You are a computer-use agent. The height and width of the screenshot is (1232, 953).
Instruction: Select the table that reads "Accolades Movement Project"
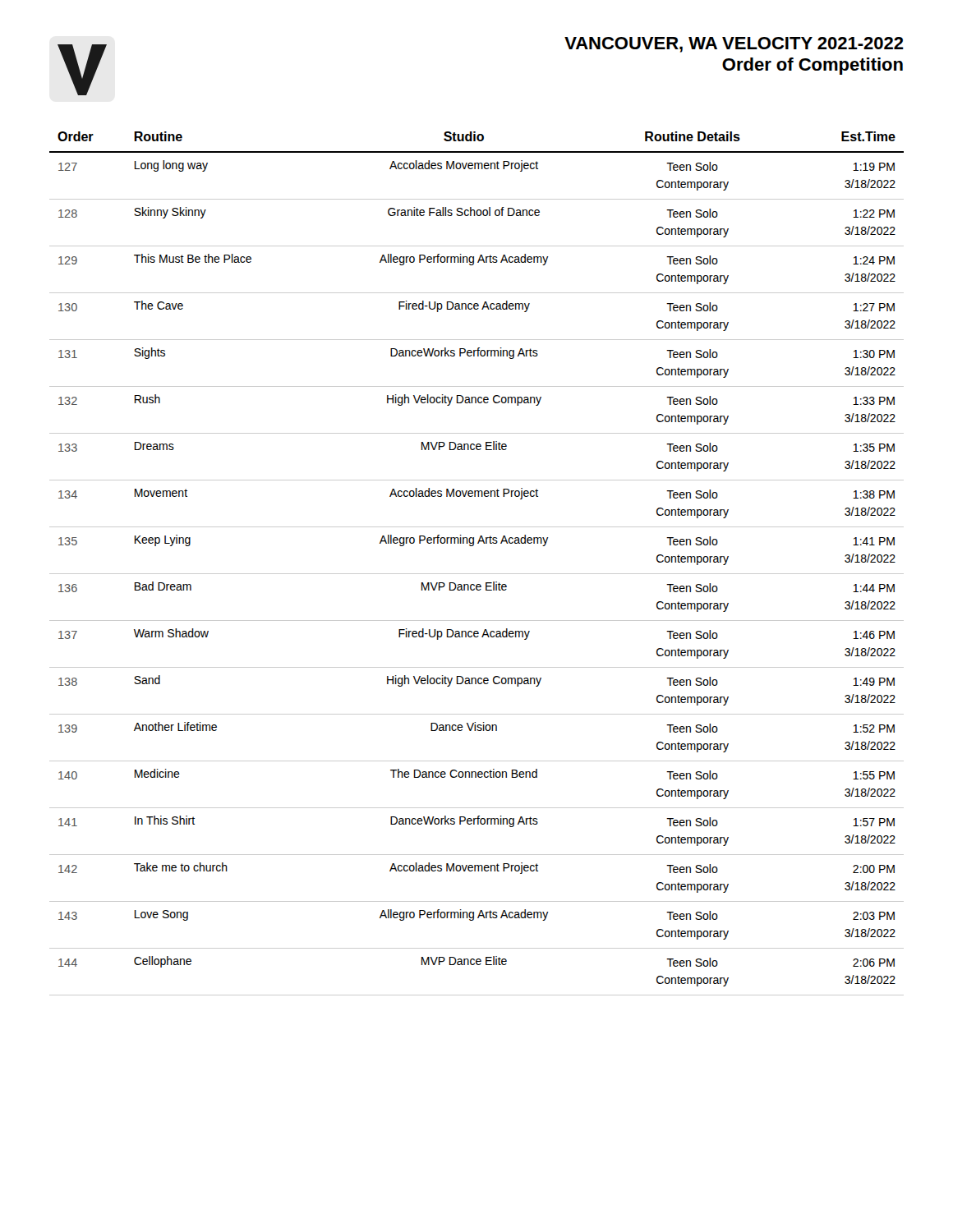click(x=476, y=560)
